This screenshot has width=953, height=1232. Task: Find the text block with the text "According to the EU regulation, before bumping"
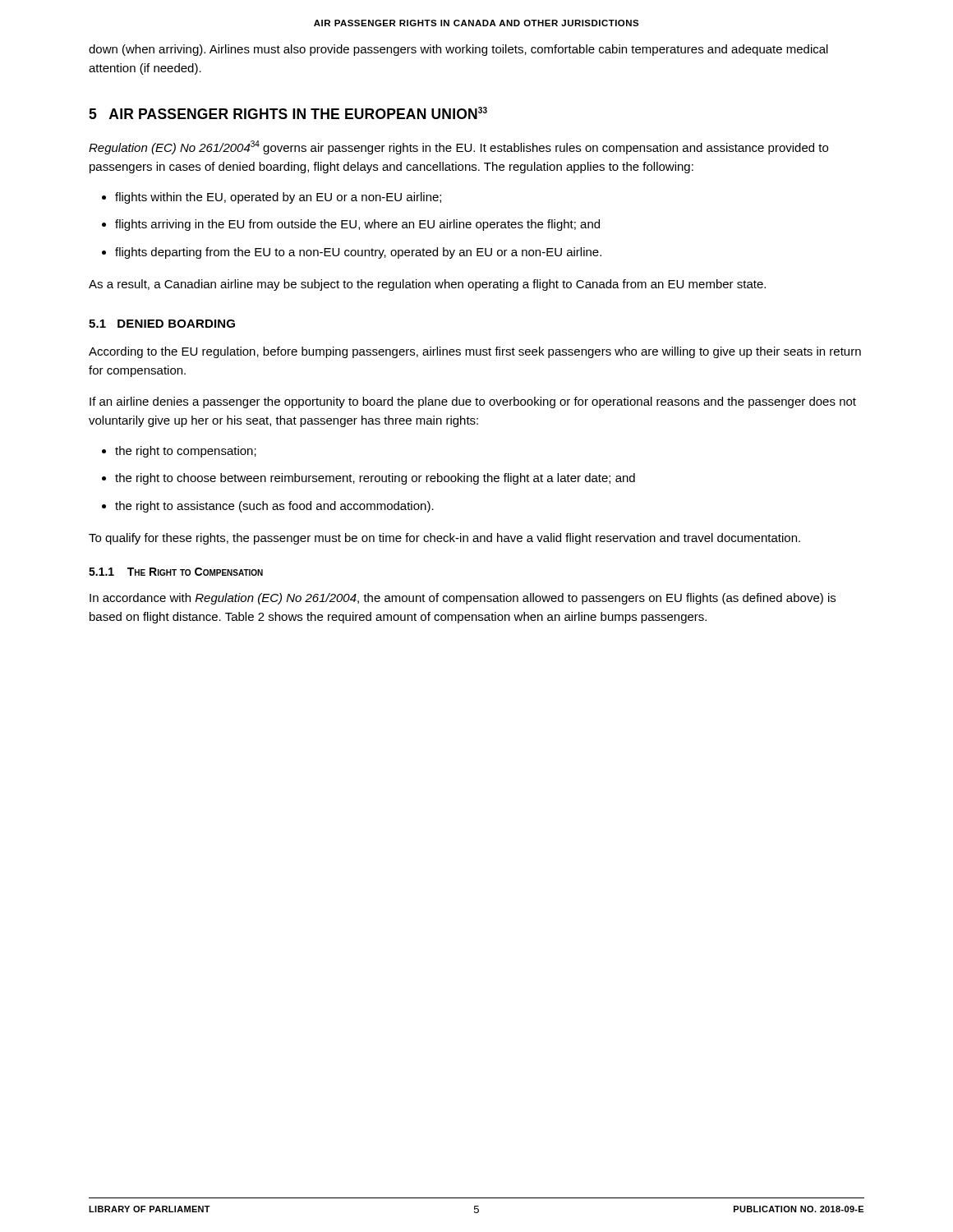(x=475, y=361)
